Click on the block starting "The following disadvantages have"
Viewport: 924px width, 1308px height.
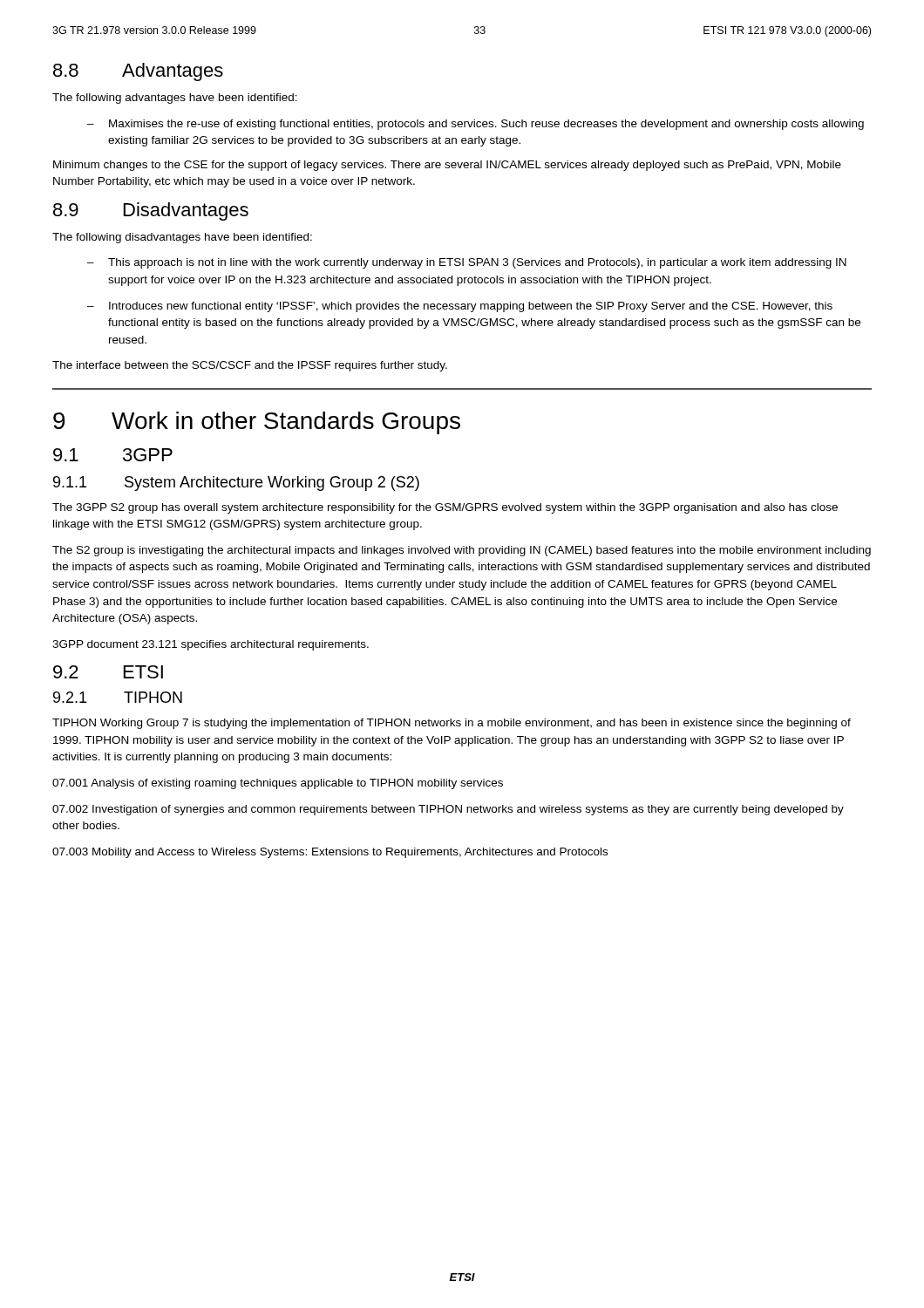tap(182, 238)
